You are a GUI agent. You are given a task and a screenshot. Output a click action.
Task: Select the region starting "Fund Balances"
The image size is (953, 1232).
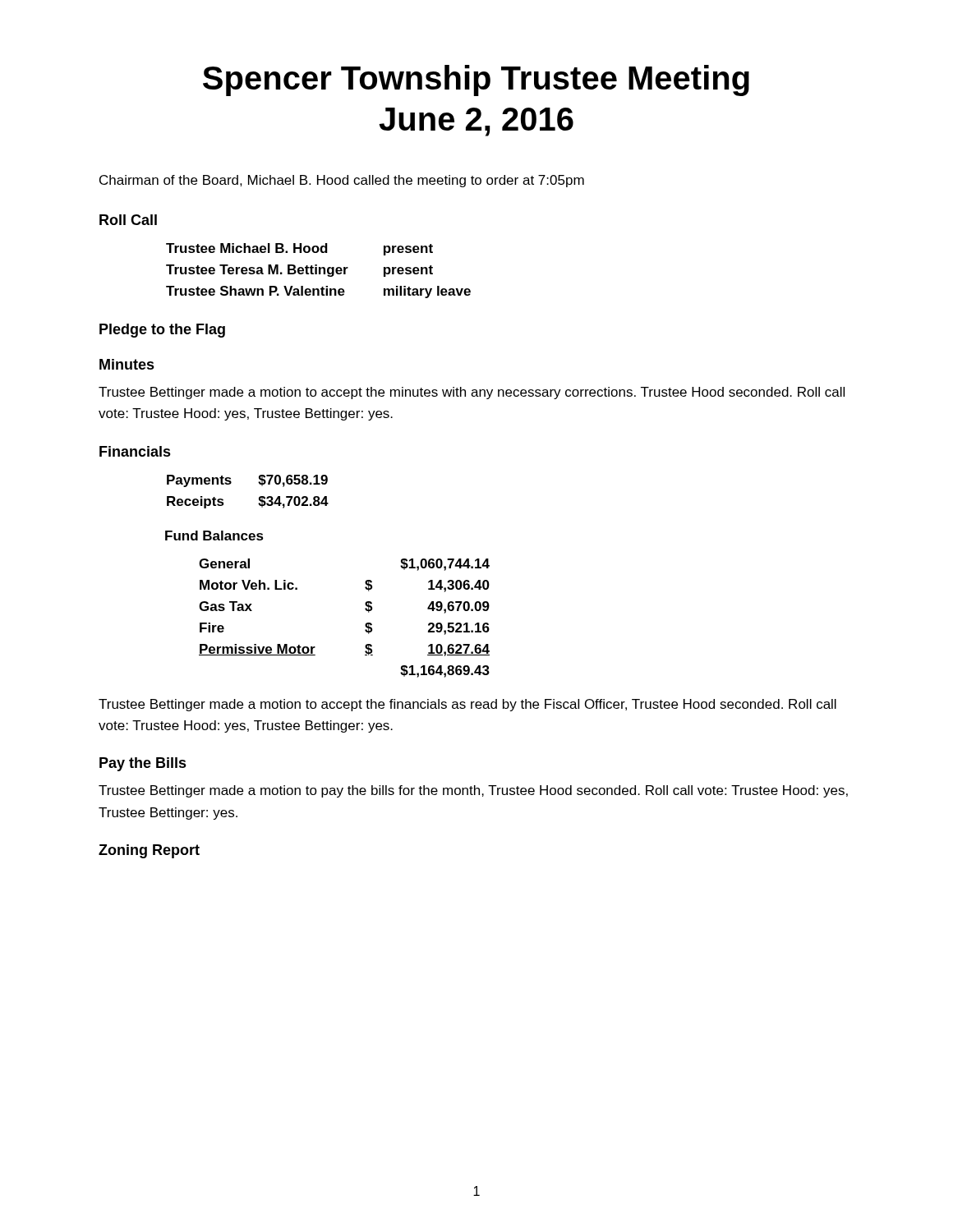[214, 536]
